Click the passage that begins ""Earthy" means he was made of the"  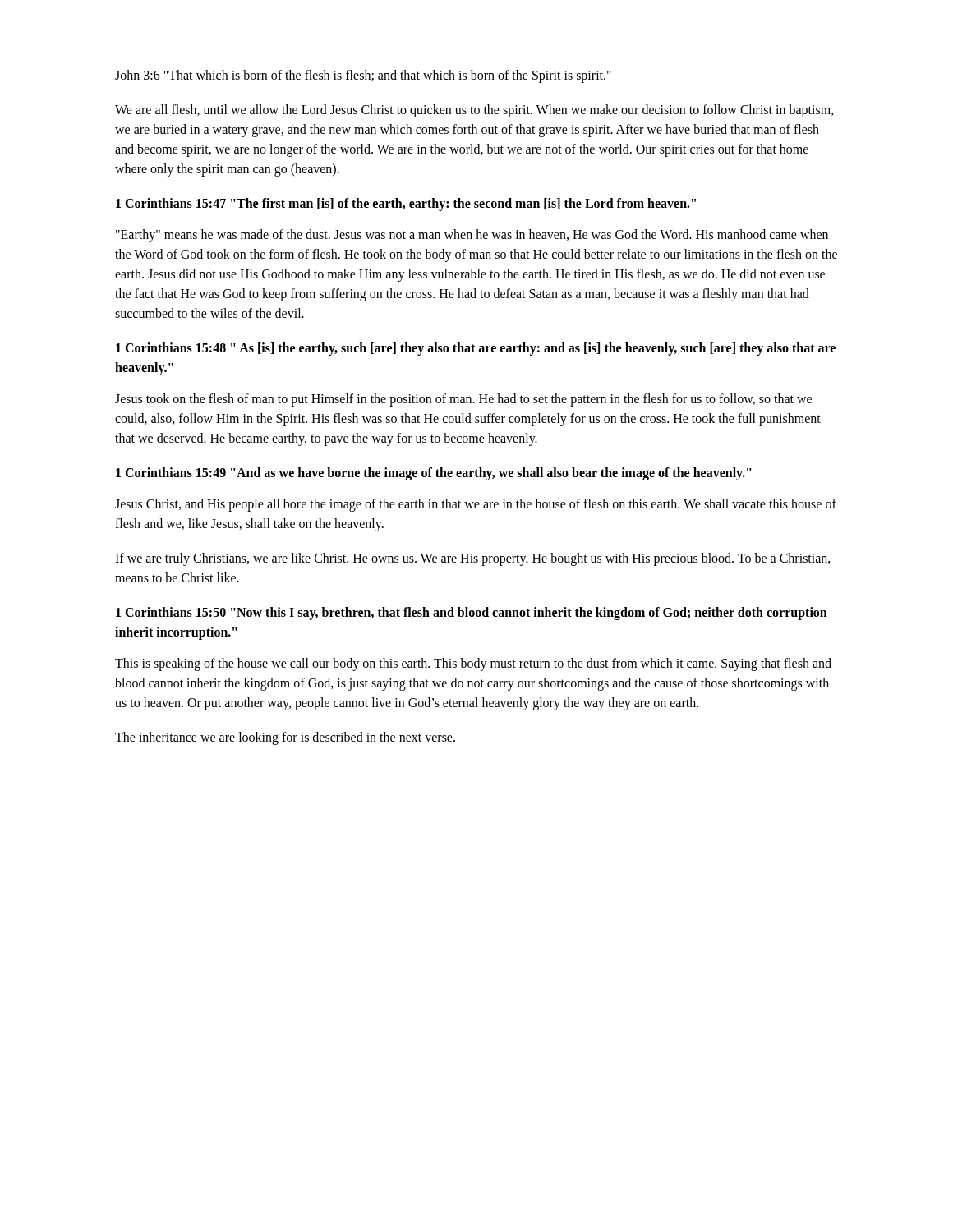coord(476,274)
